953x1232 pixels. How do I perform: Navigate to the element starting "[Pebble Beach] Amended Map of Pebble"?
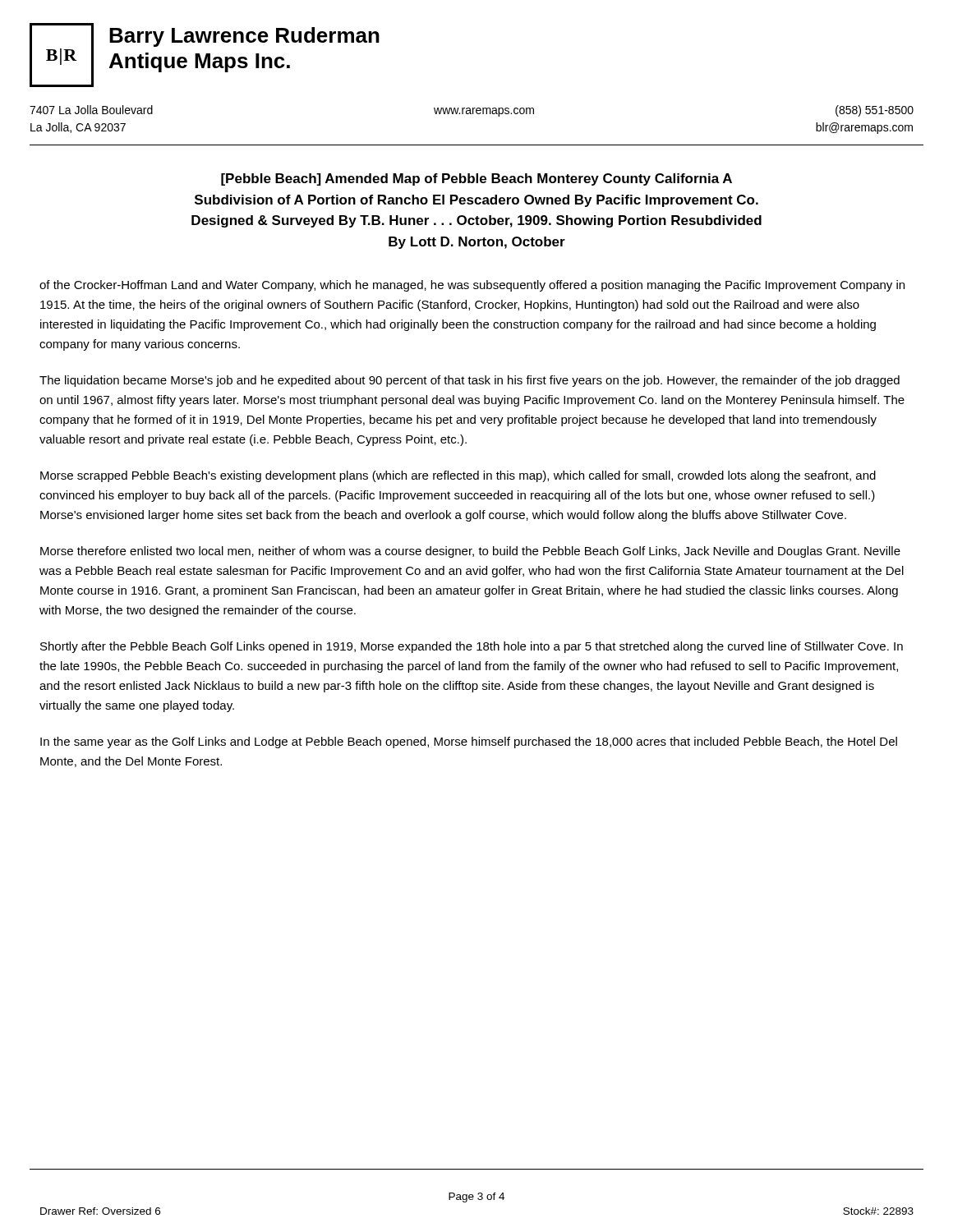(476, 210)
